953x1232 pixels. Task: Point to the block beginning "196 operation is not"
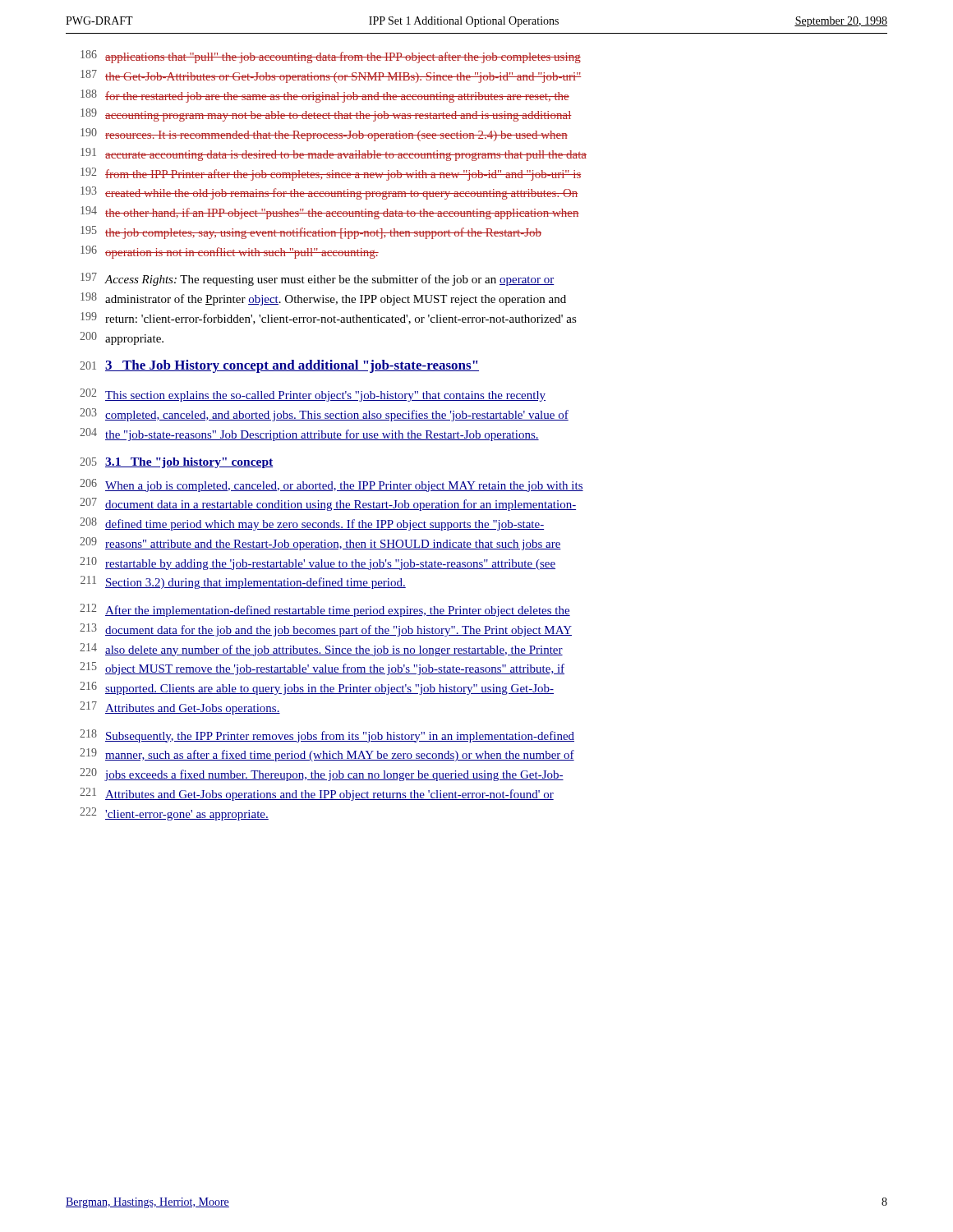(x=230, y=252)
